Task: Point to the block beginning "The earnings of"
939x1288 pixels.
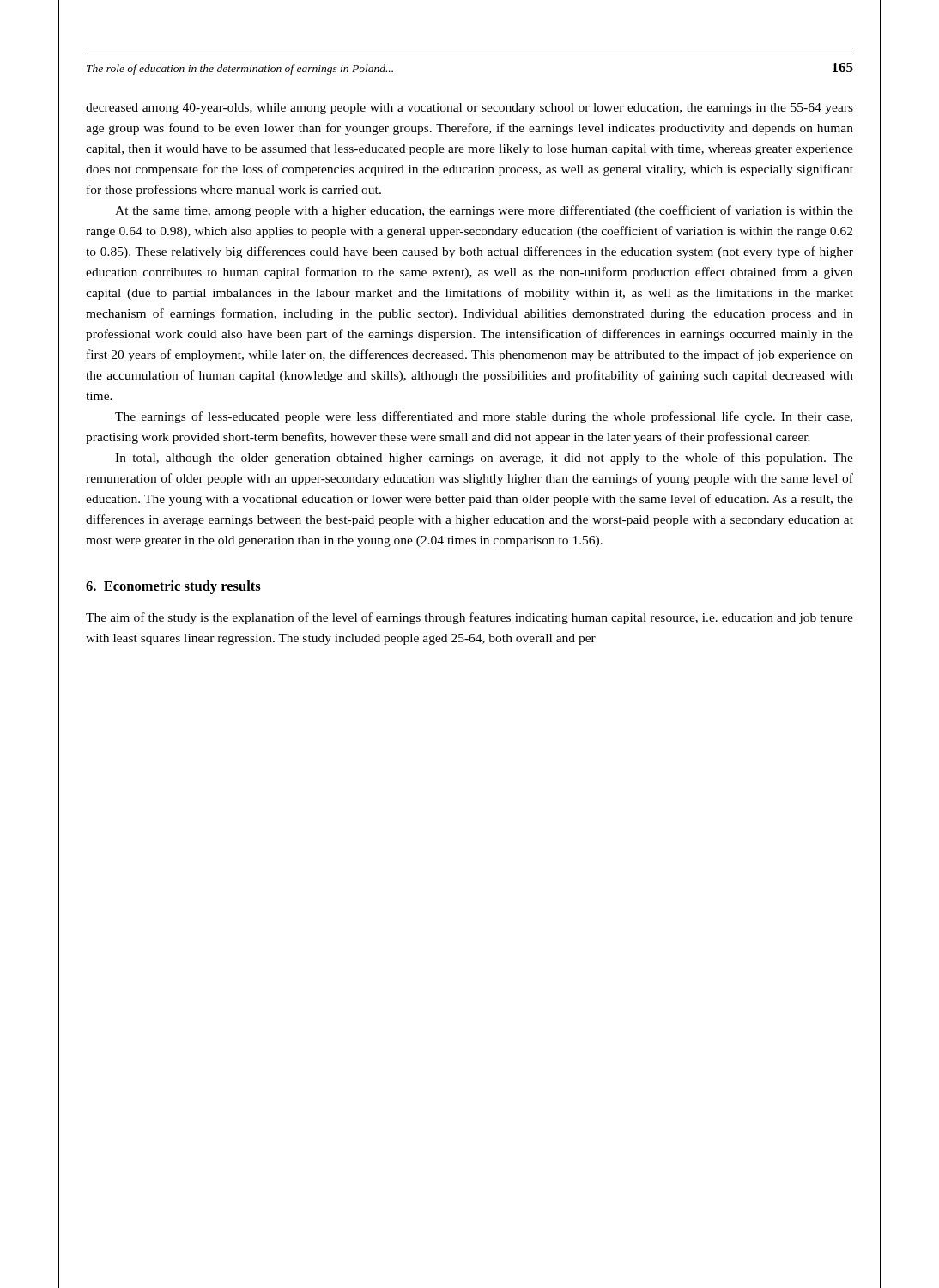Action: click(x=470, y=427)
